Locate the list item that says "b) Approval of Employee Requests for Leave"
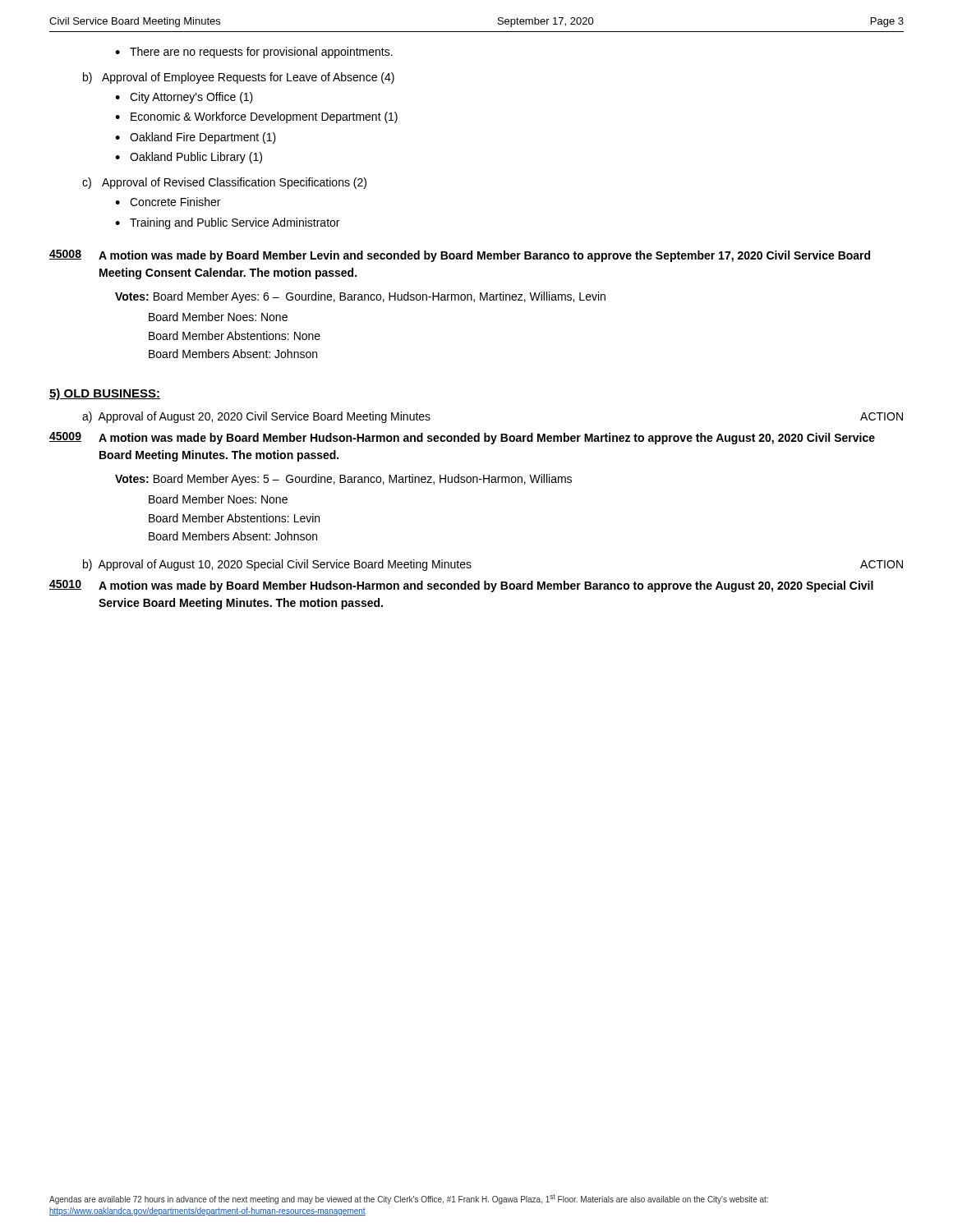 [x=238, y=77]
